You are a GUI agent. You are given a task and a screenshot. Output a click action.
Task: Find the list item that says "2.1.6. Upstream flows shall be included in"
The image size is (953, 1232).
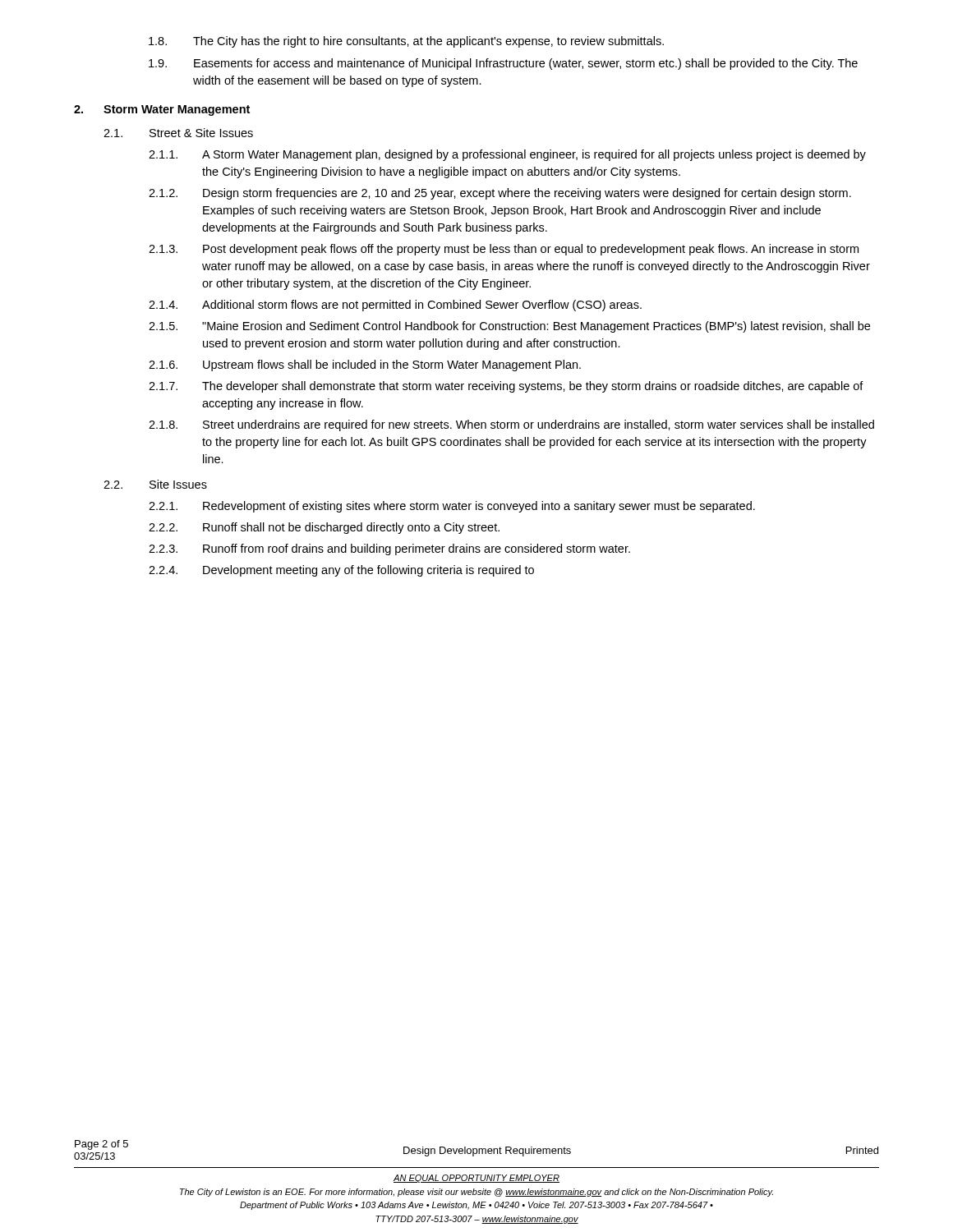click(x=514, y=365)
